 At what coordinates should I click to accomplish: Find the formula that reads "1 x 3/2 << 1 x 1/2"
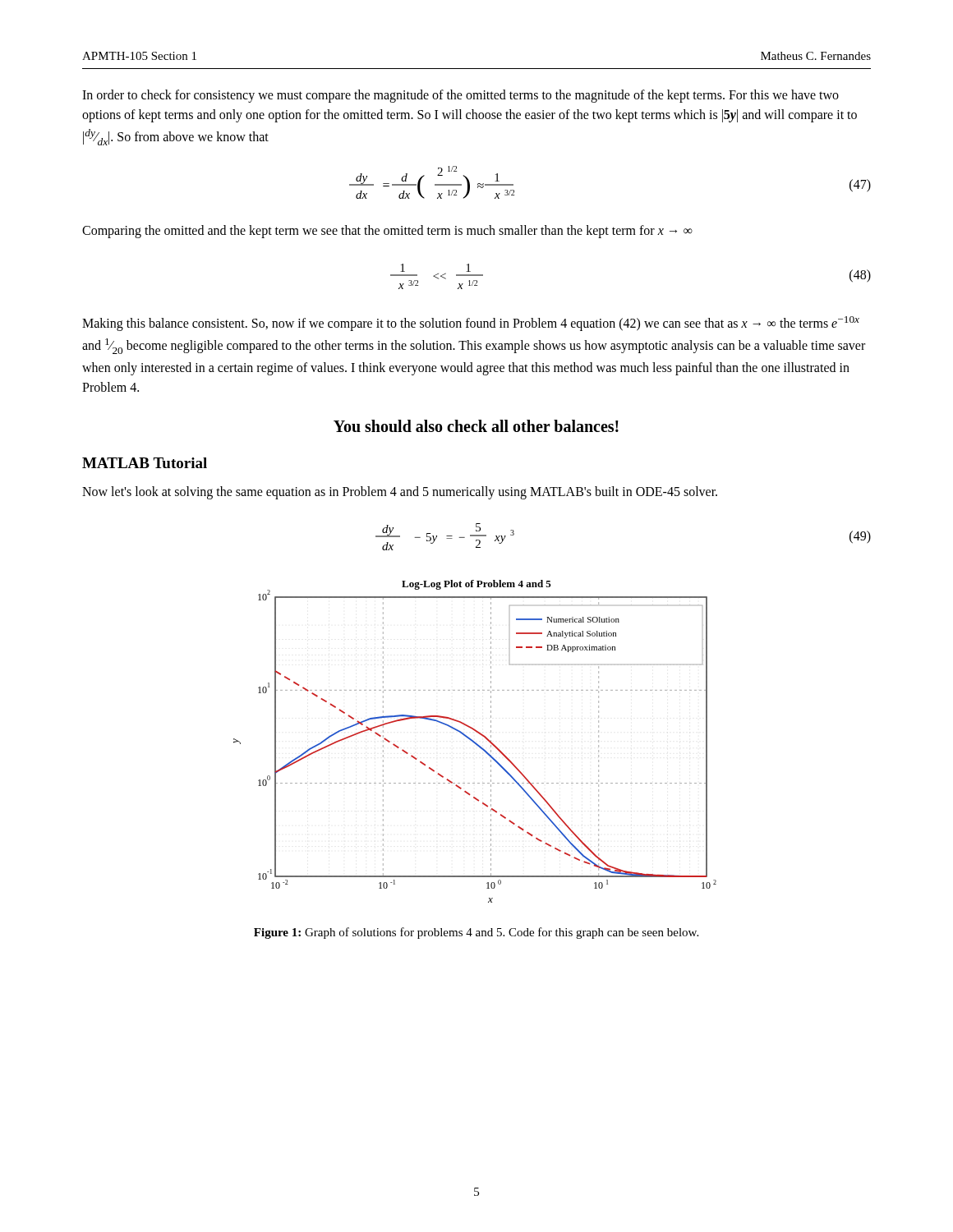tap(476, 275)
